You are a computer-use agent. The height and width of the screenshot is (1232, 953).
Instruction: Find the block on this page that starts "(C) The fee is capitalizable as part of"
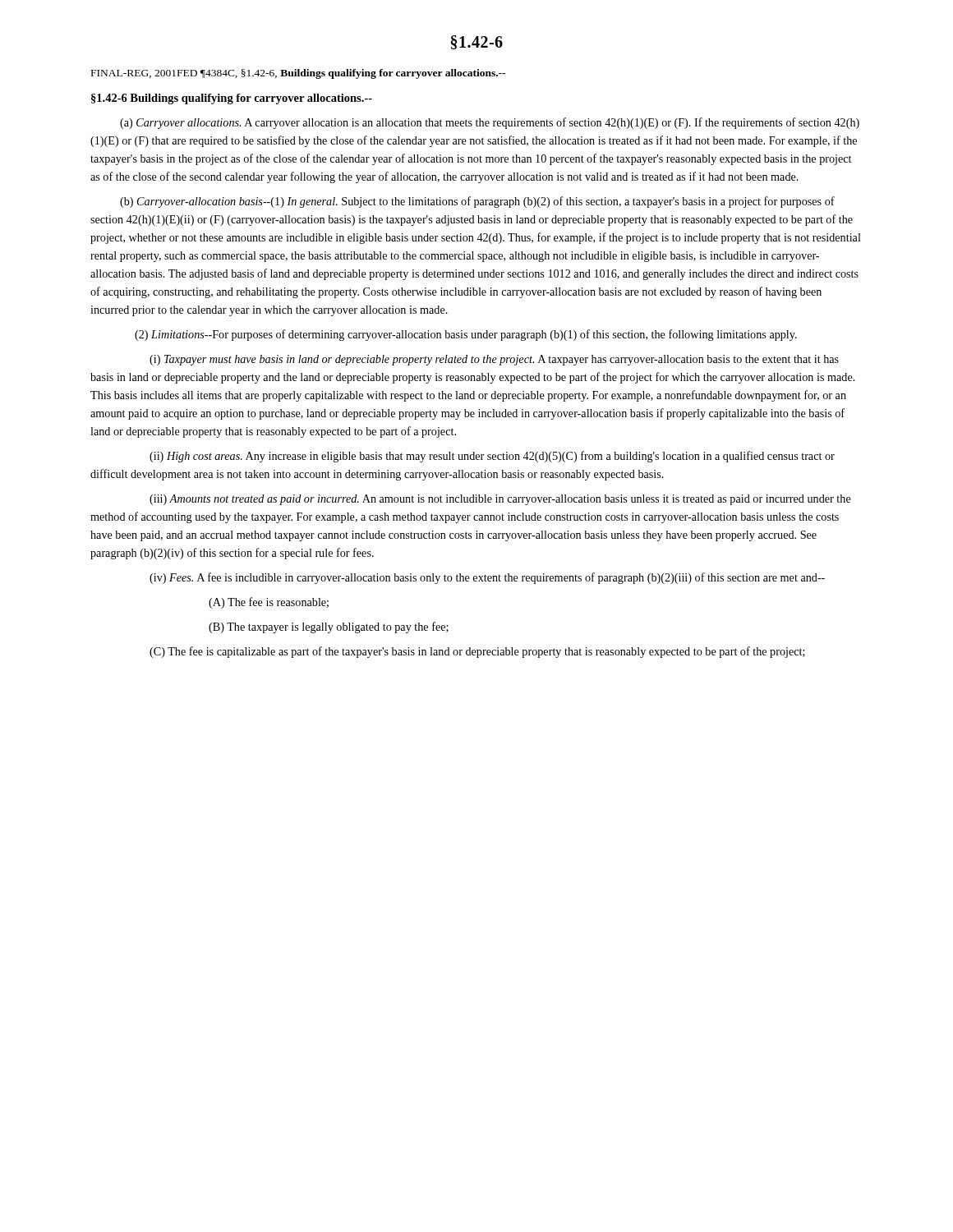(x=478, y=651)
